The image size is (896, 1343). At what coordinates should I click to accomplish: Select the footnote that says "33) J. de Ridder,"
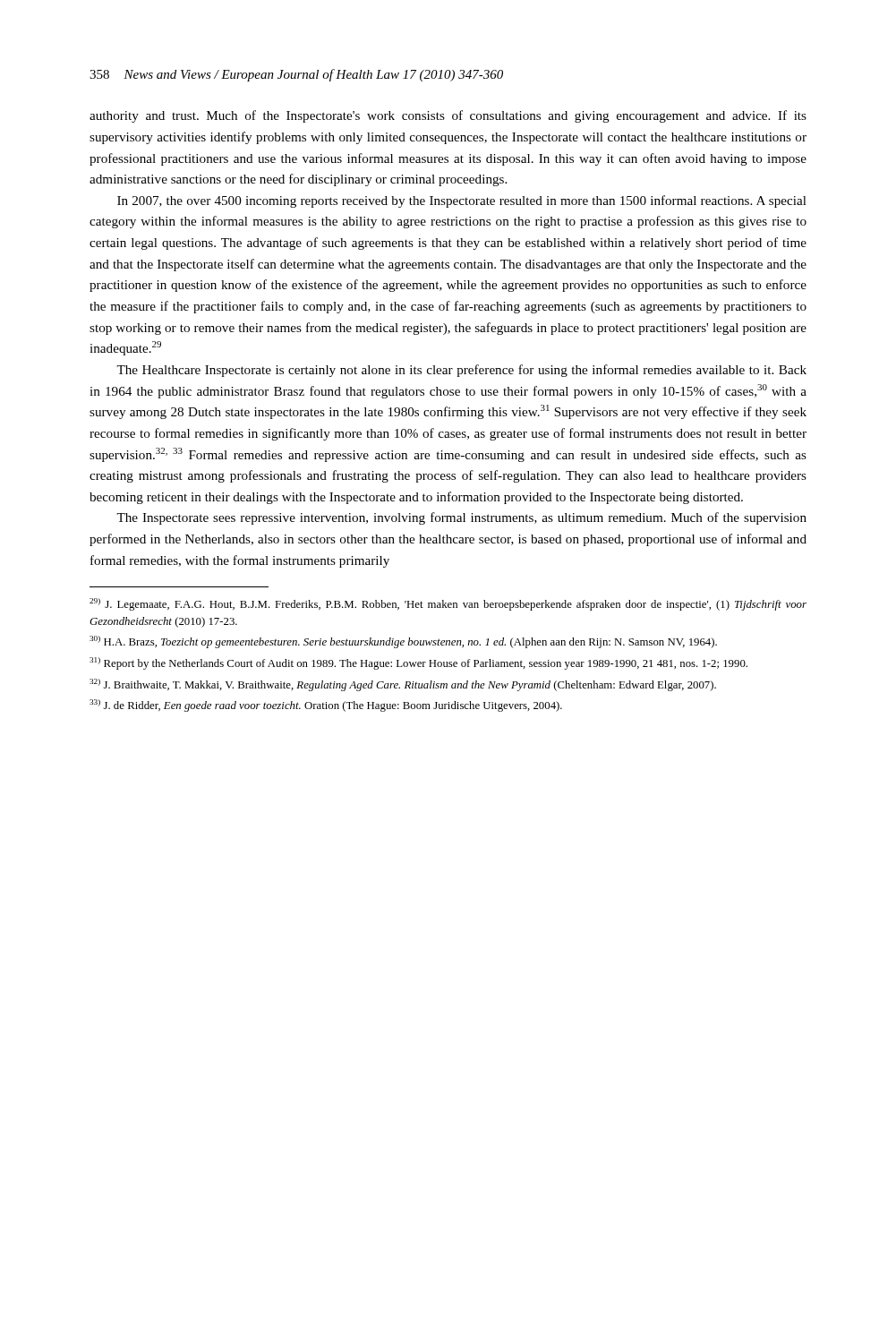click(x=326, y=705)
